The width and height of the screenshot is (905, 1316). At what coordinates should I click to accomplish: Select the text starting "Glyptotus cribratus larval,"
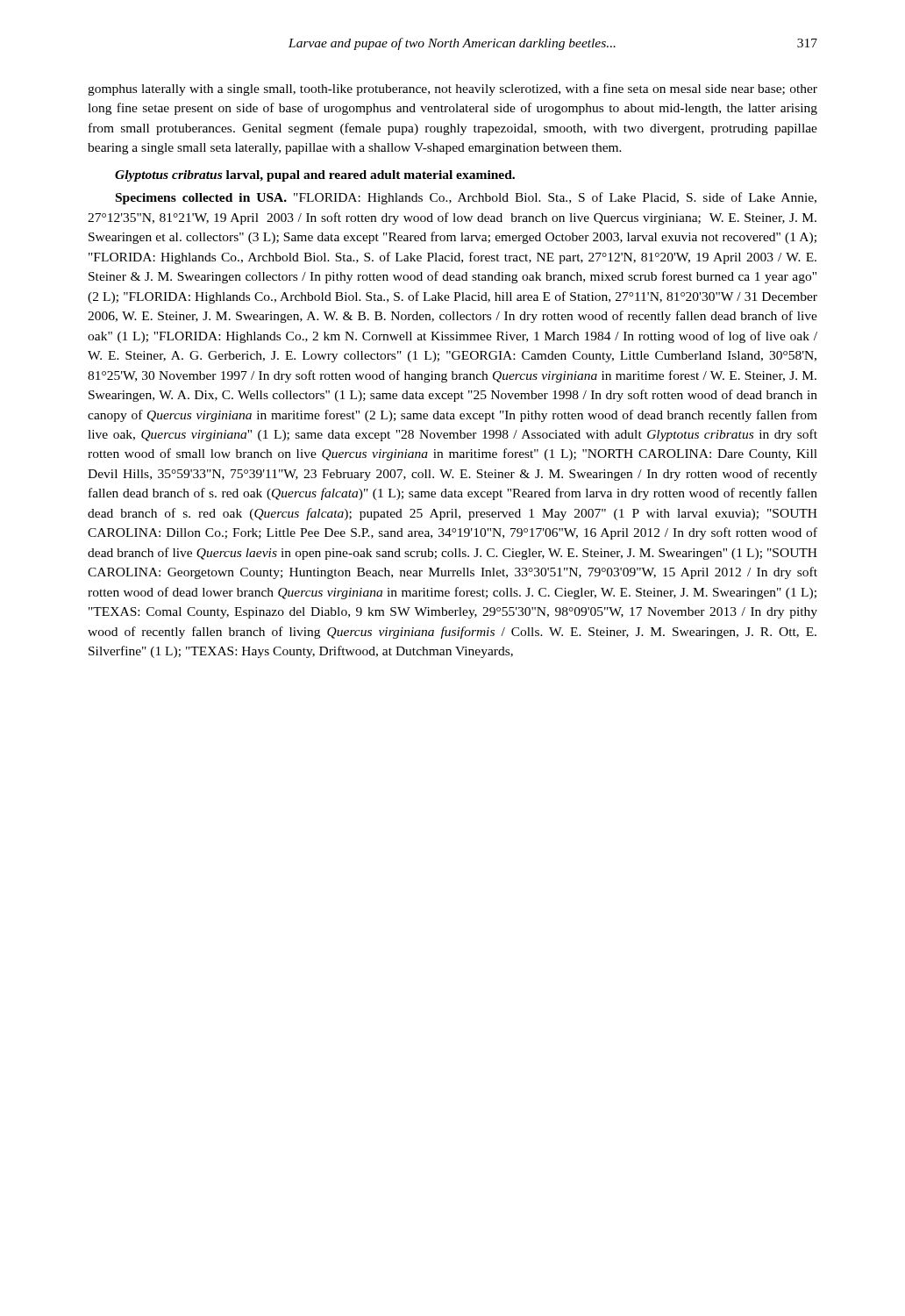pos(452,175)
